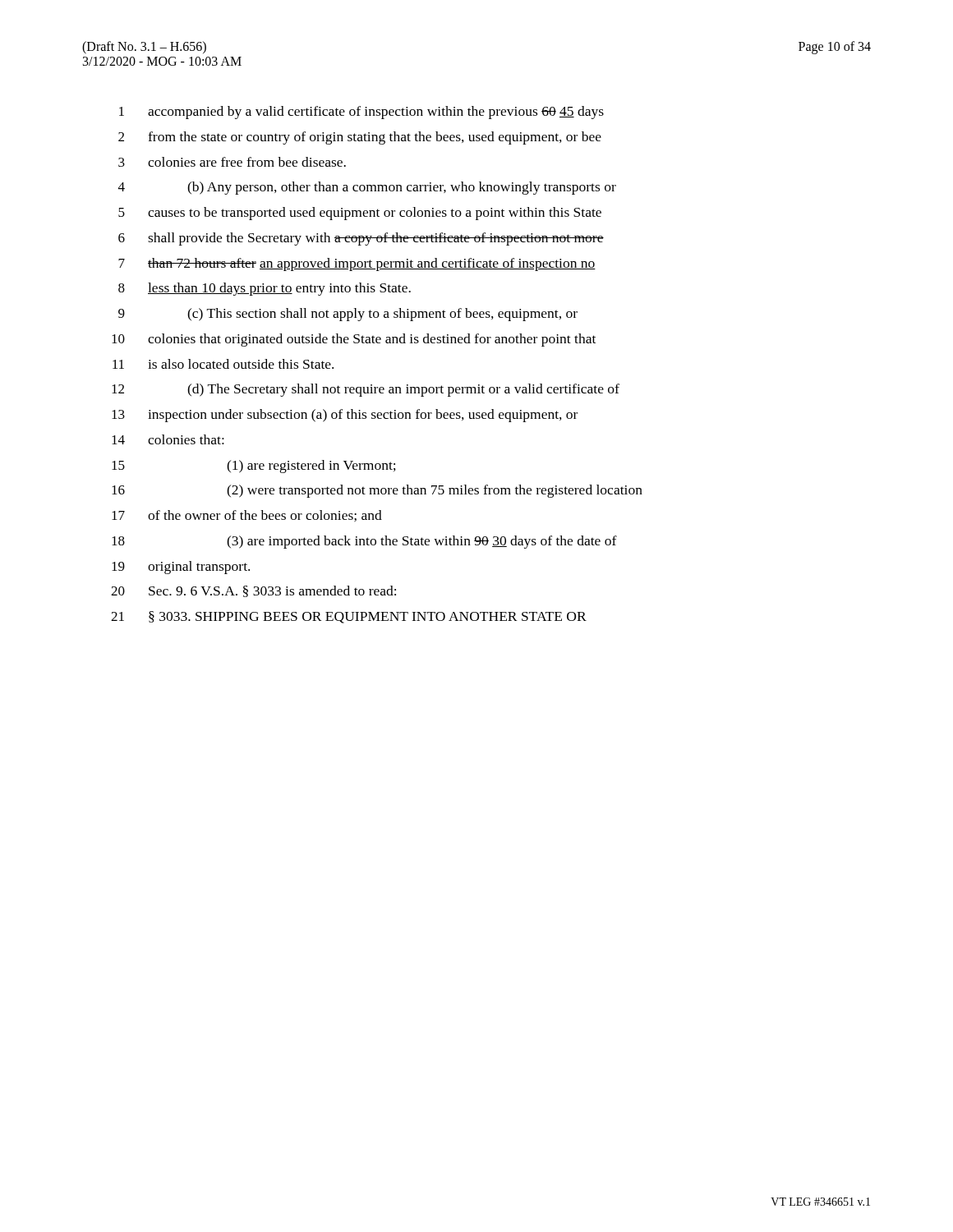Find the block on this page that starts "21 § 3033."
Screen dimensions: 1232x953
point(476,616)
